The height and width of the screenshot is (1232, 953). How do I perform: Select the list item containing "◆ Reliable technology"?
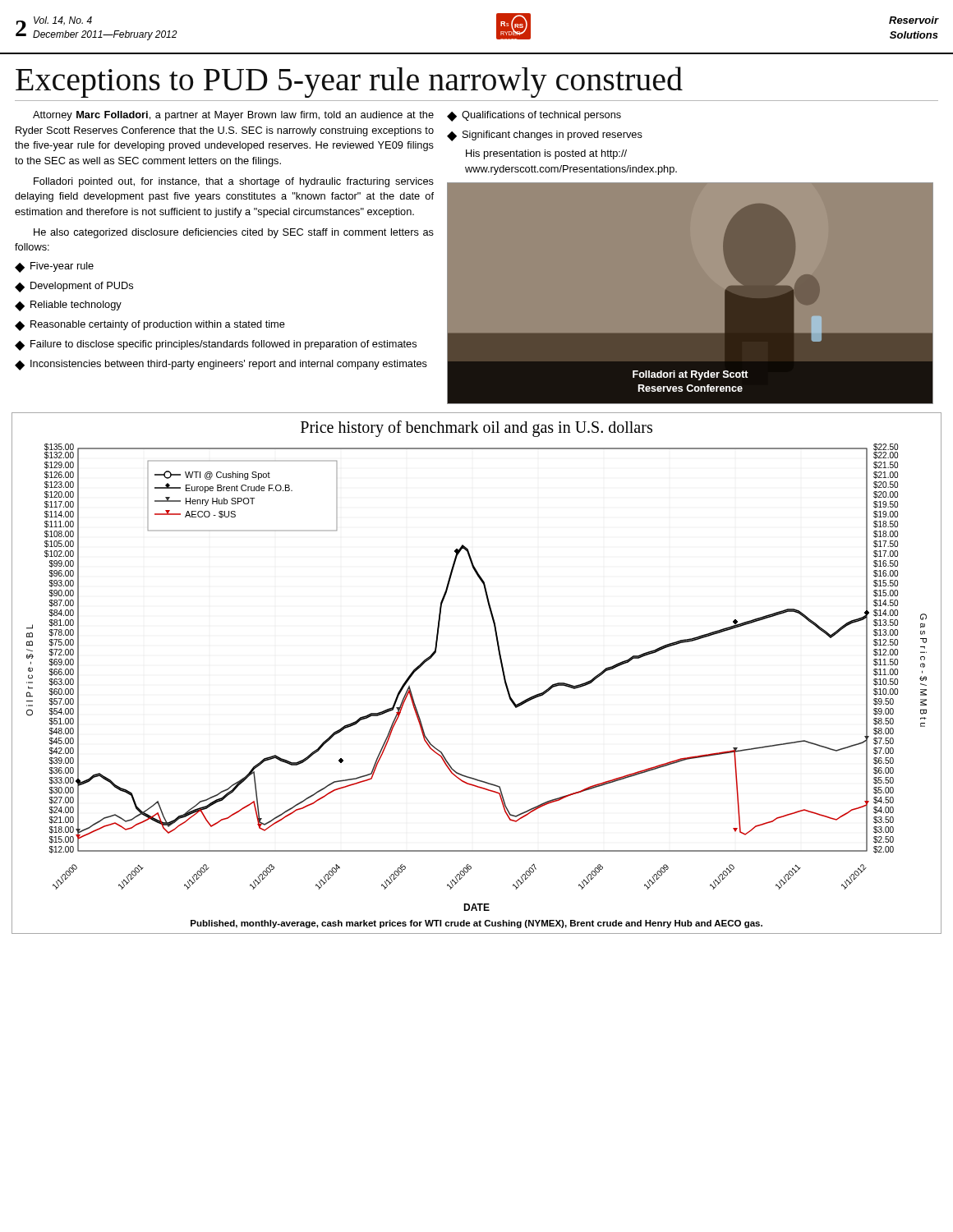68,307
